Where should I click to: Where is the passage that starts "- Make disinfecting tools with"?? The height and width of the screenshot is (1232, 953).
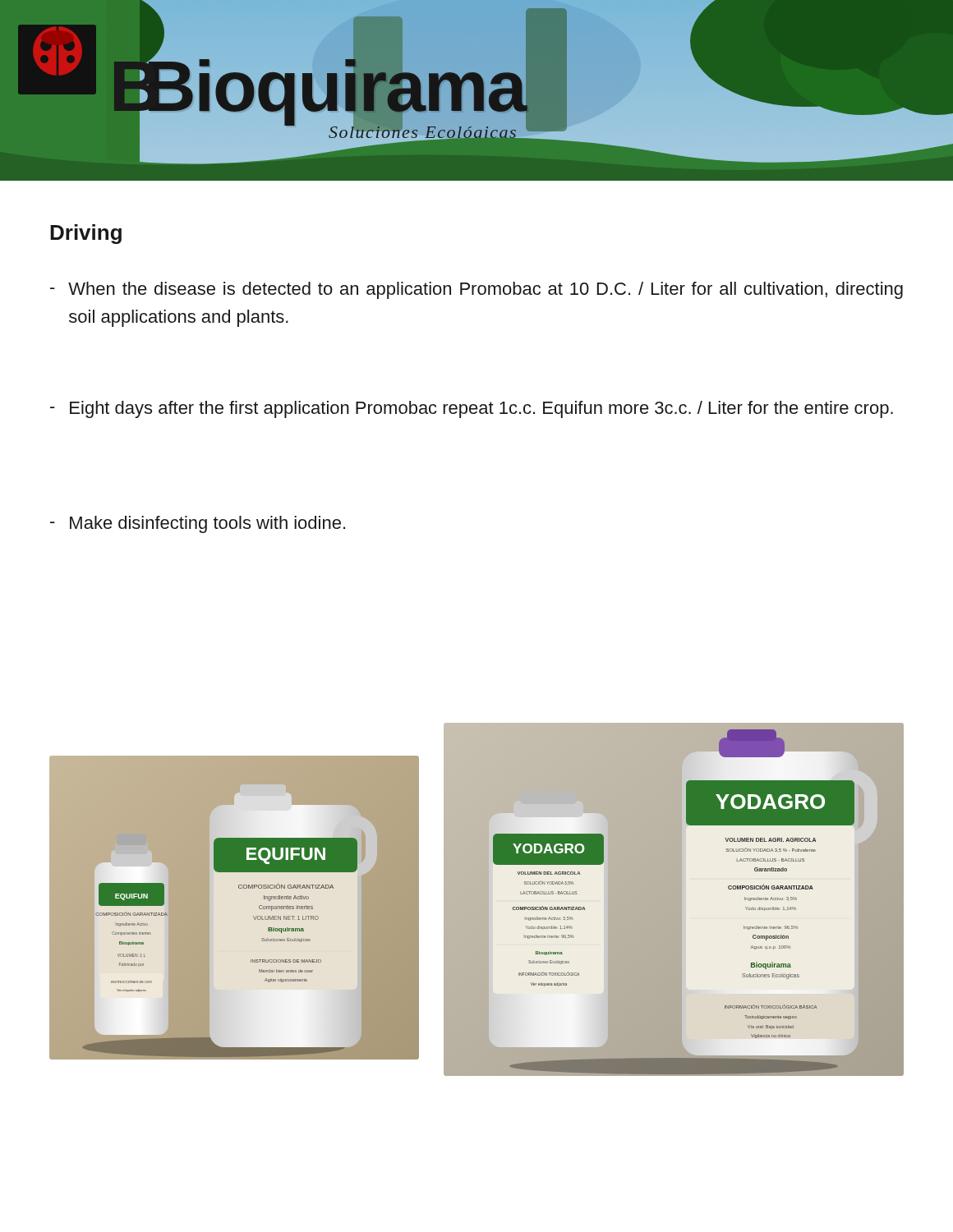click(x=198, y=523)
